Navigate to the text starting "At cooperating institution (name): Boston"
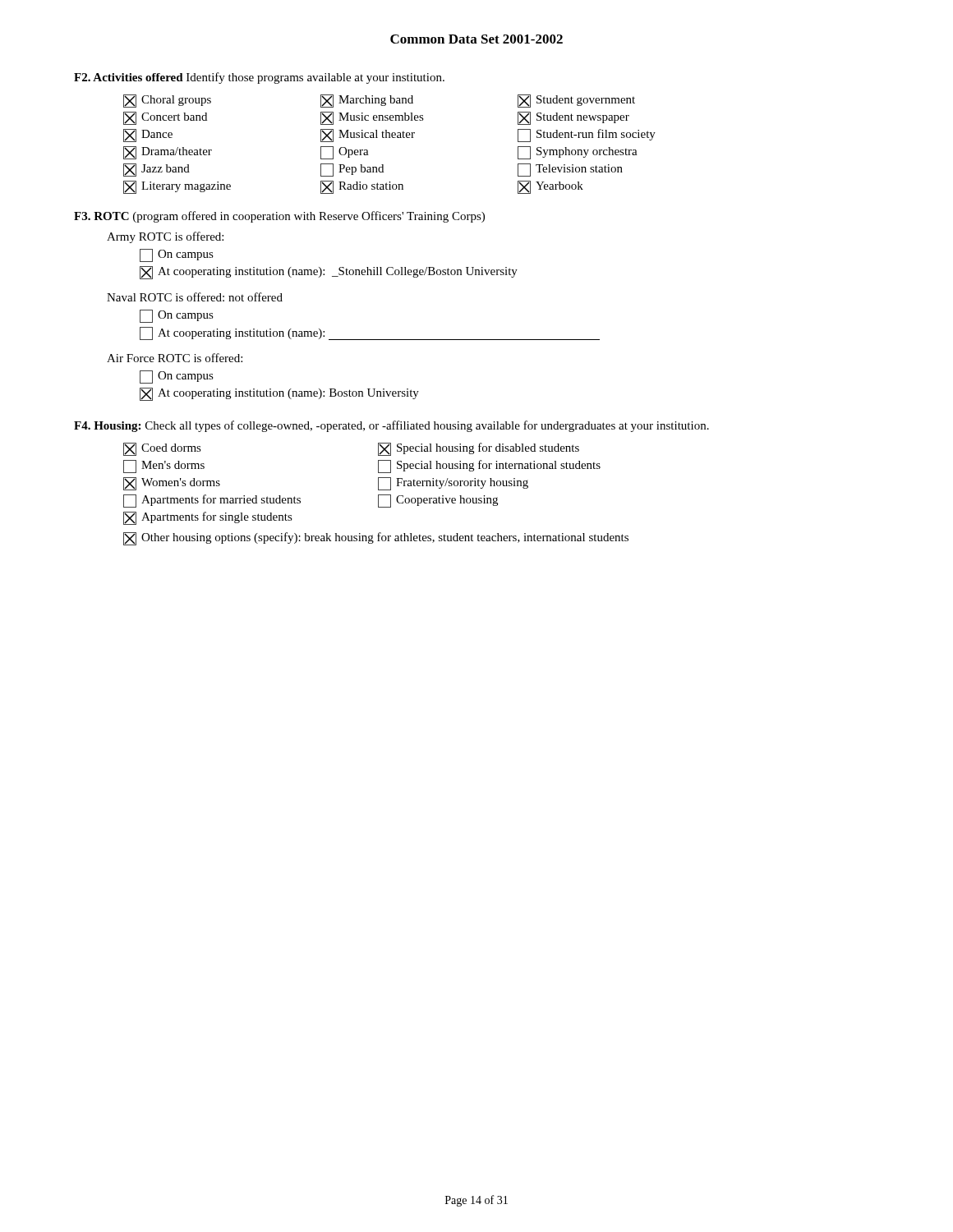953x1232 pixels. (x=279, y=393)
